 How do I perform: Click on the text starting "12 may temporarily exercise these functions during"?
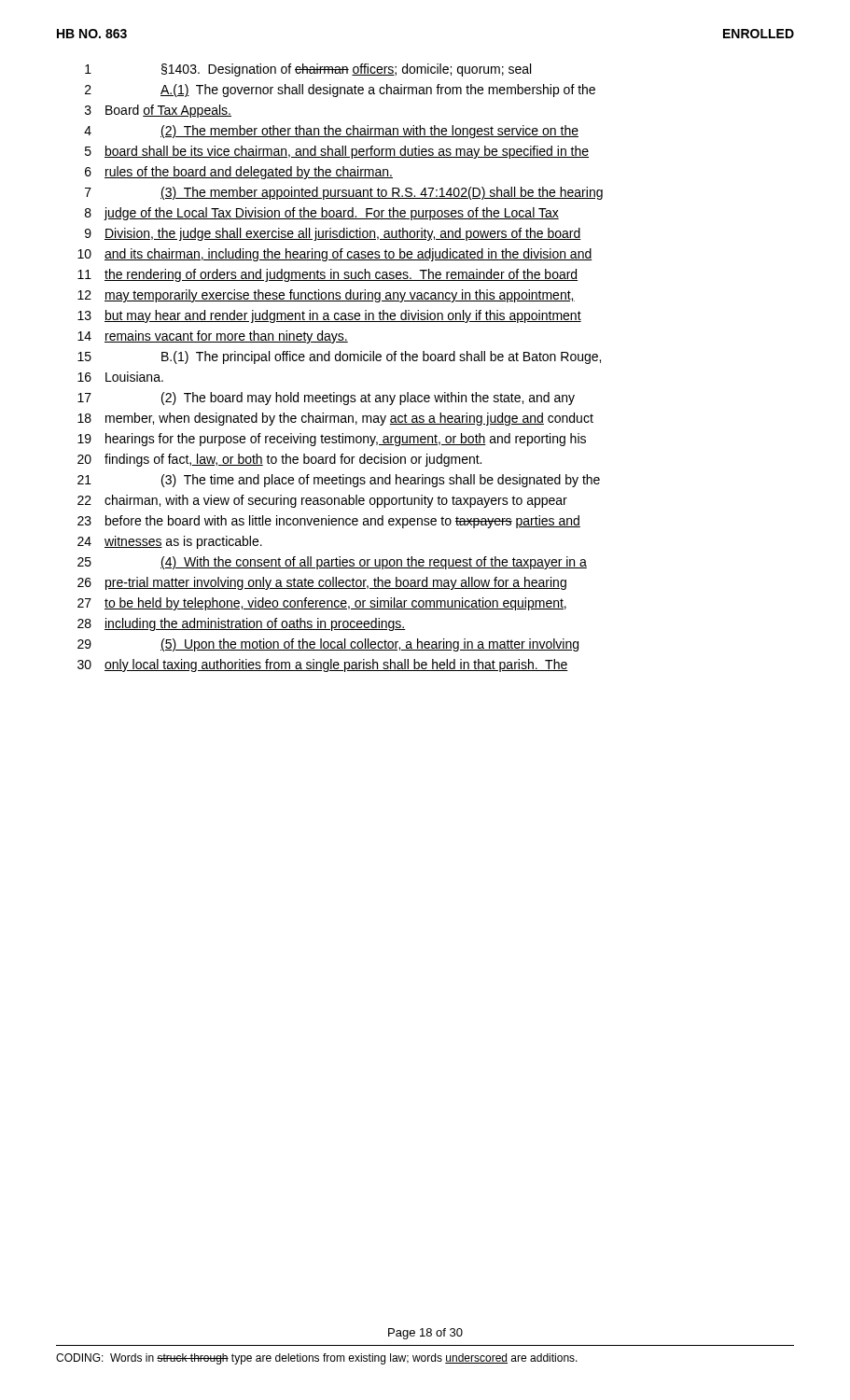point(425,296)
